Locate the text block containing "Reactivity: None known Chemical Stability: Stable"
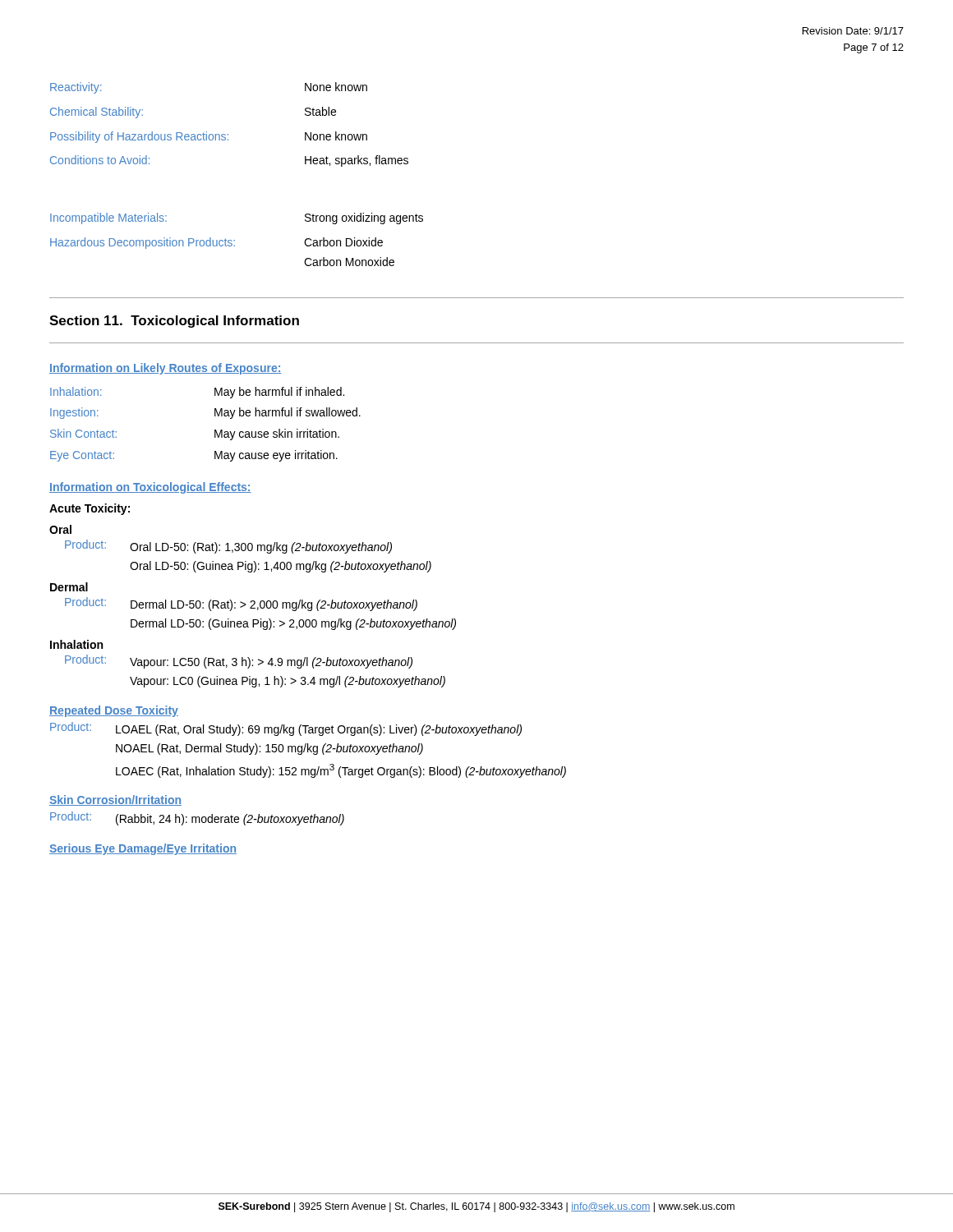 [78, 87]
